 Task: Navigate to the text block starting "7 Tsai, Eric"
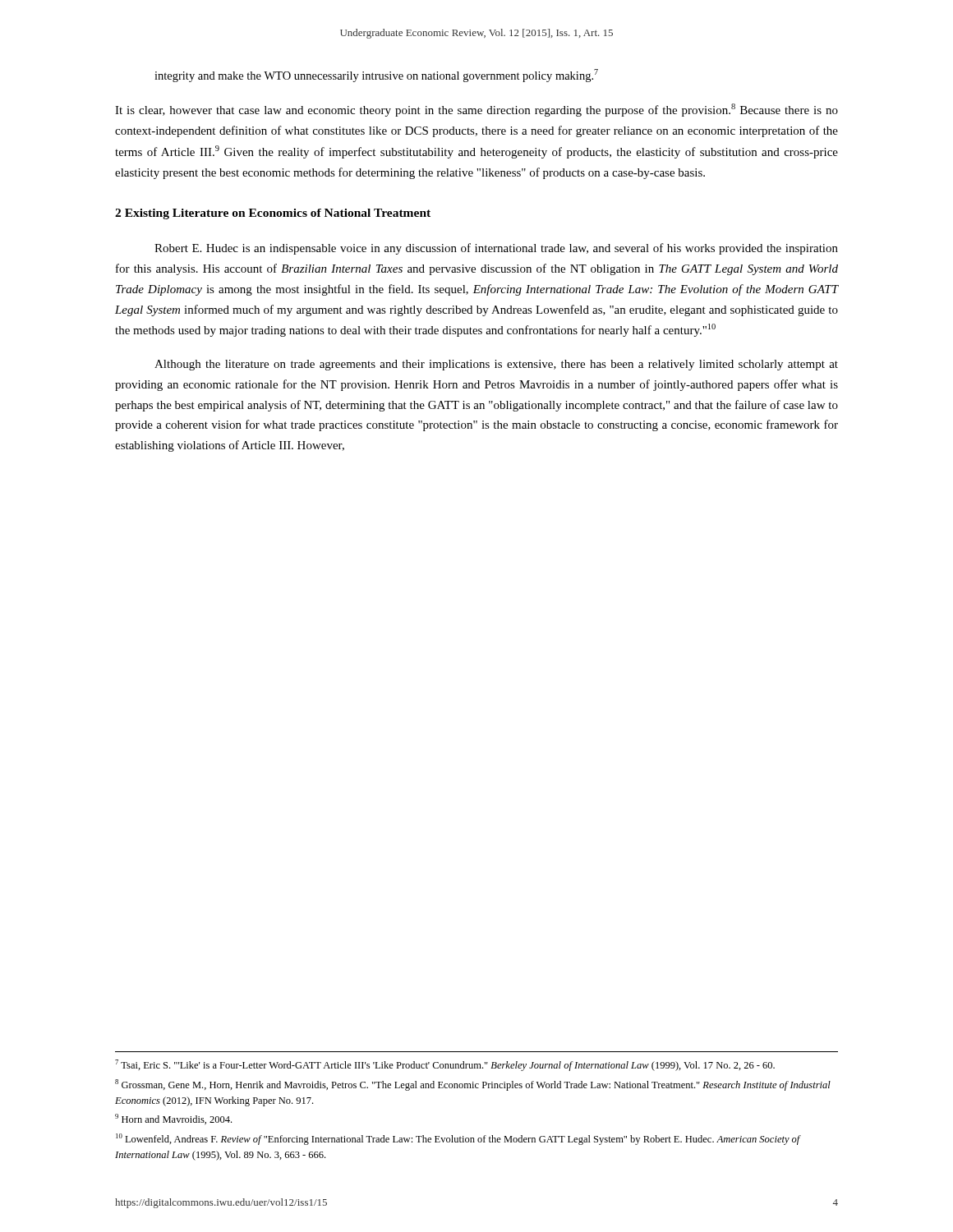pyautogui.click(x=445, y=1065)
